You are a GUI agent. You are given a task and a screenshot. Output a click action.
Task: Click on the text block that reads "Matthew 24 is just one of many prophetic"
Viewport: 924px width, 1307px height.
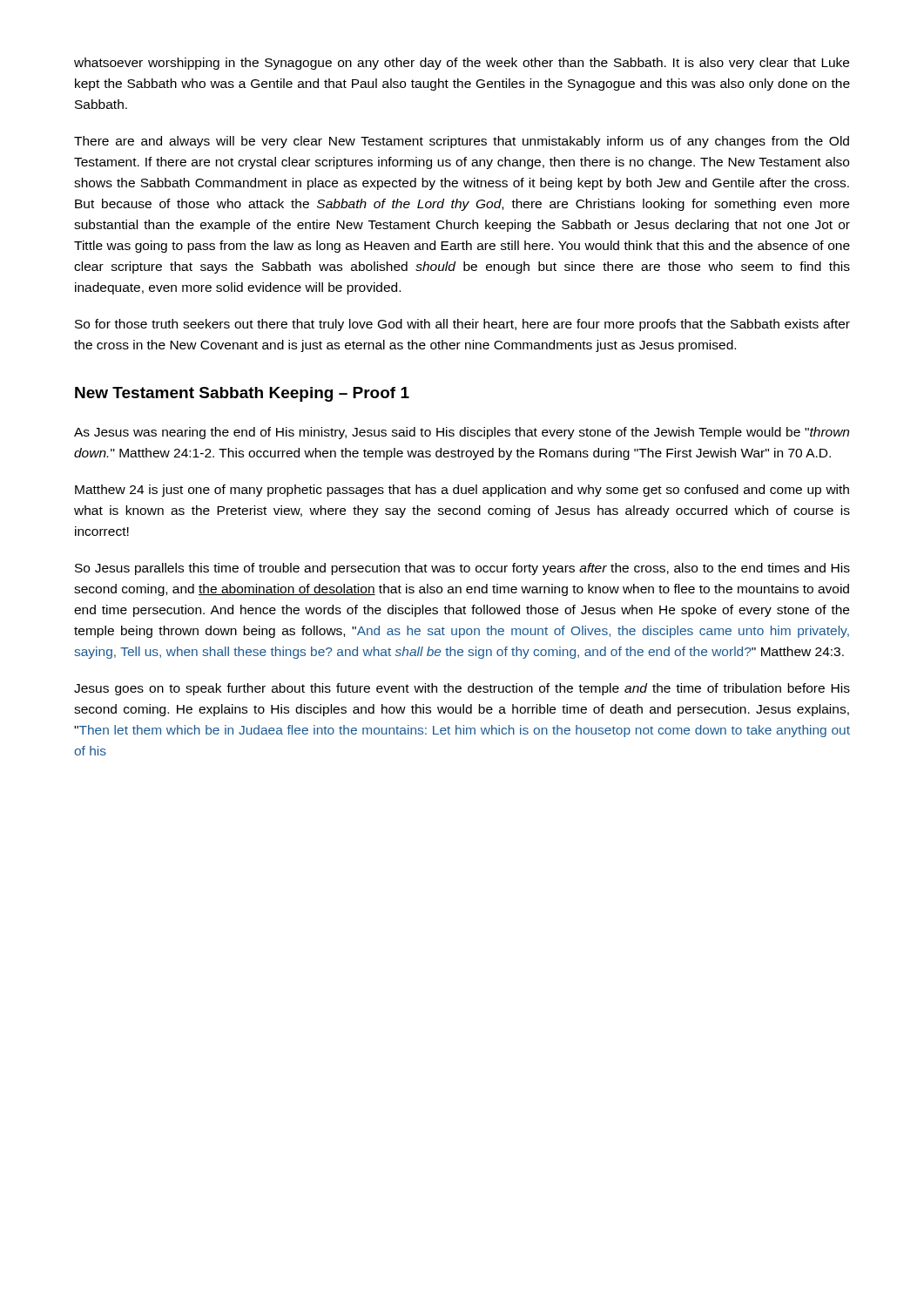tap(462, 510)
